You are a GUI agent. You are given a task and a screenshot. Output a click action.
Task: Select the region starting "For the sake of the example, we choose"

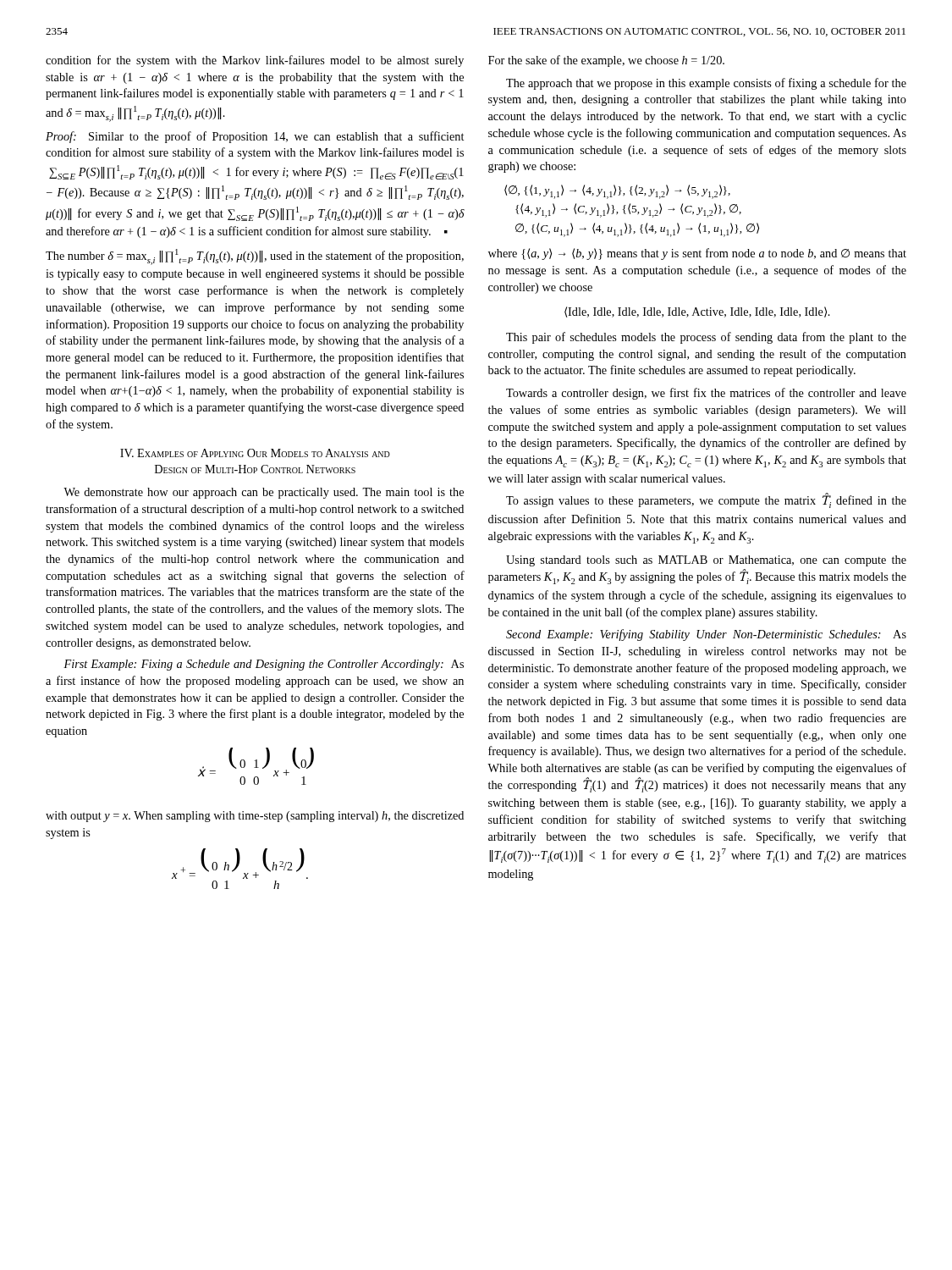(697, 61)
